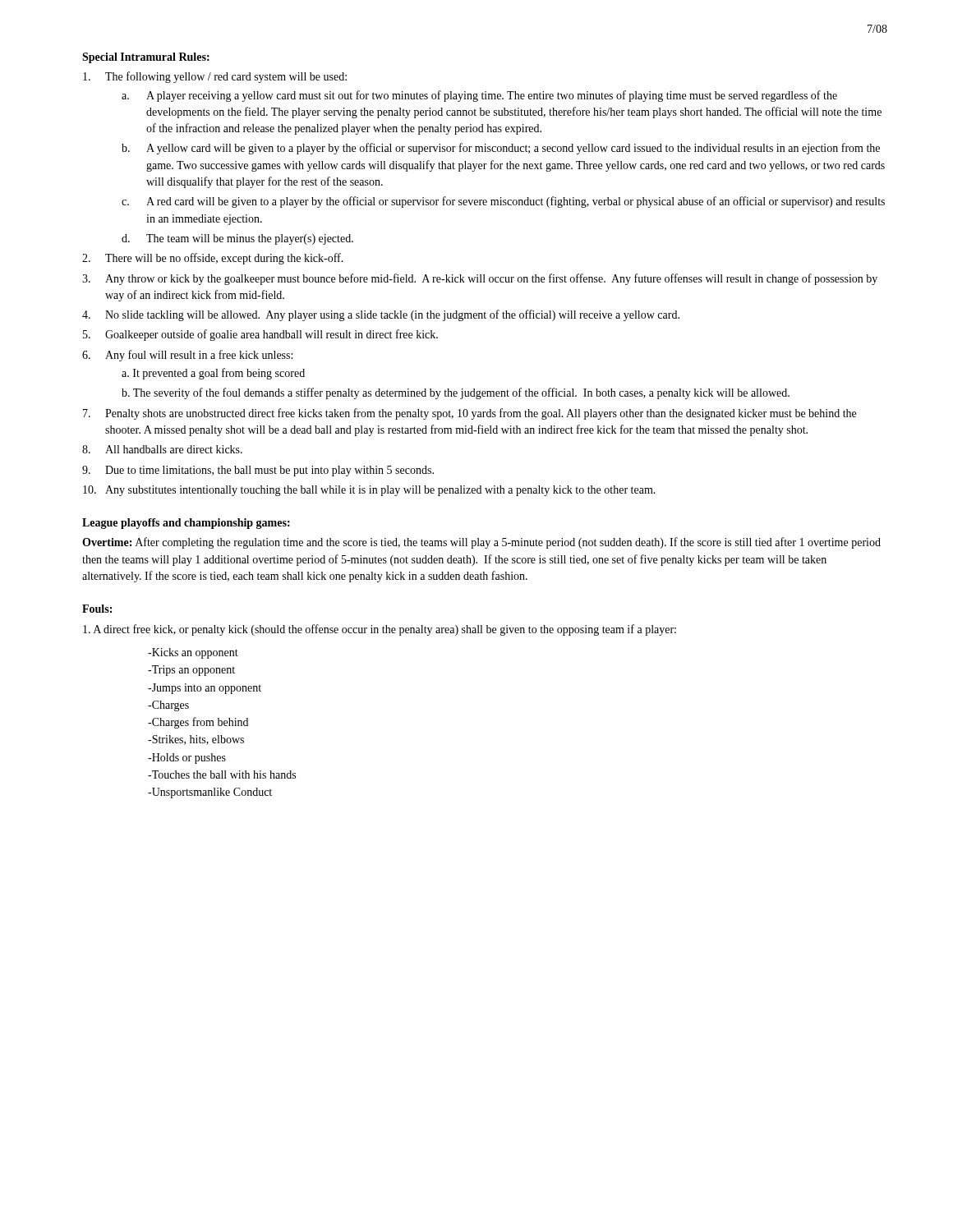Image resolution: width=953 pixels, height=1232 pixels.
Task: Find the list item containing "9. Due to time"
Action: (258, 471)
